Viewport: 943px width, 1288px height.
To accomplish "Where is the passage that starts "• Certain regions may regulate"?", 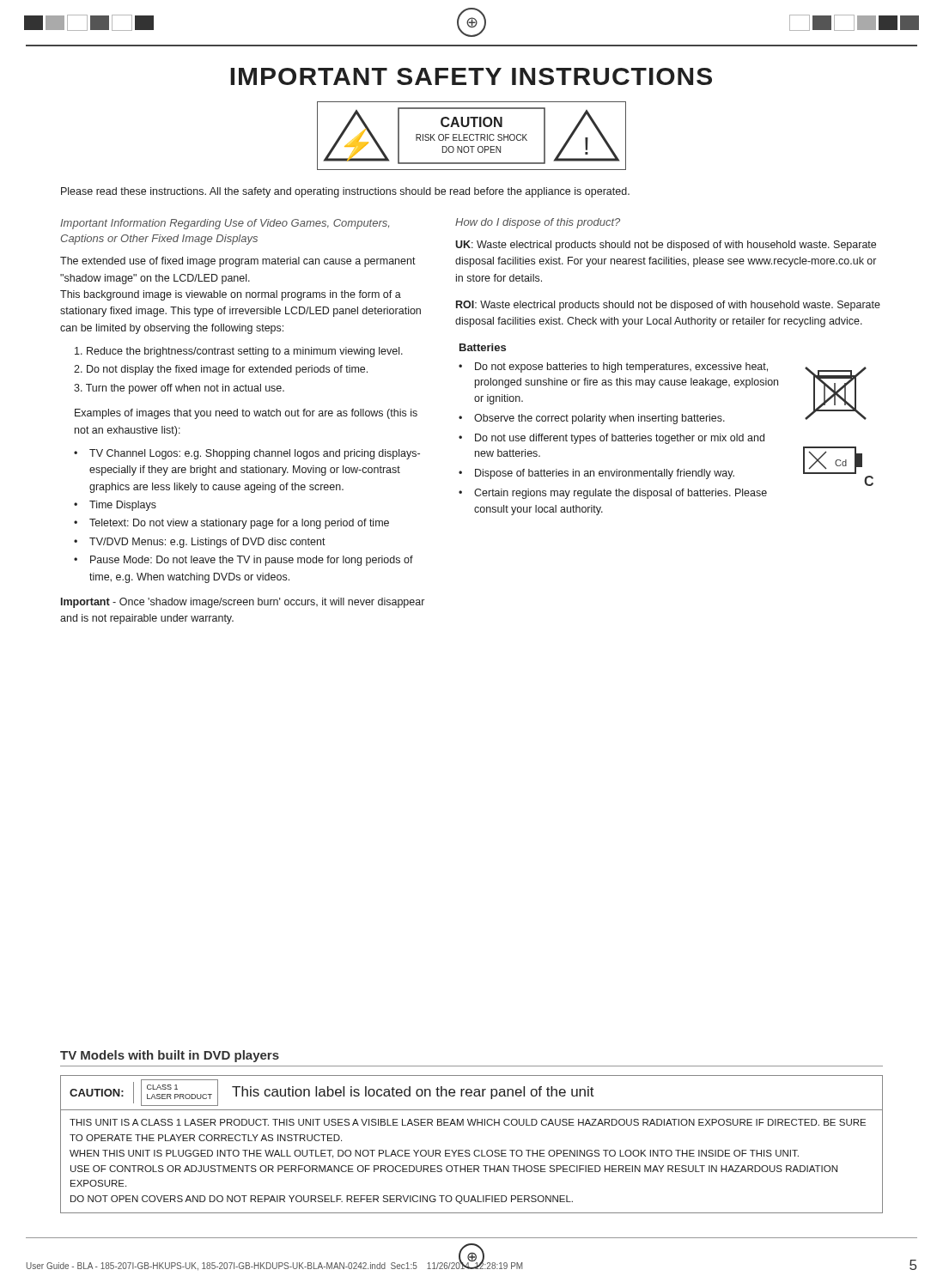I will pos(619,501).
